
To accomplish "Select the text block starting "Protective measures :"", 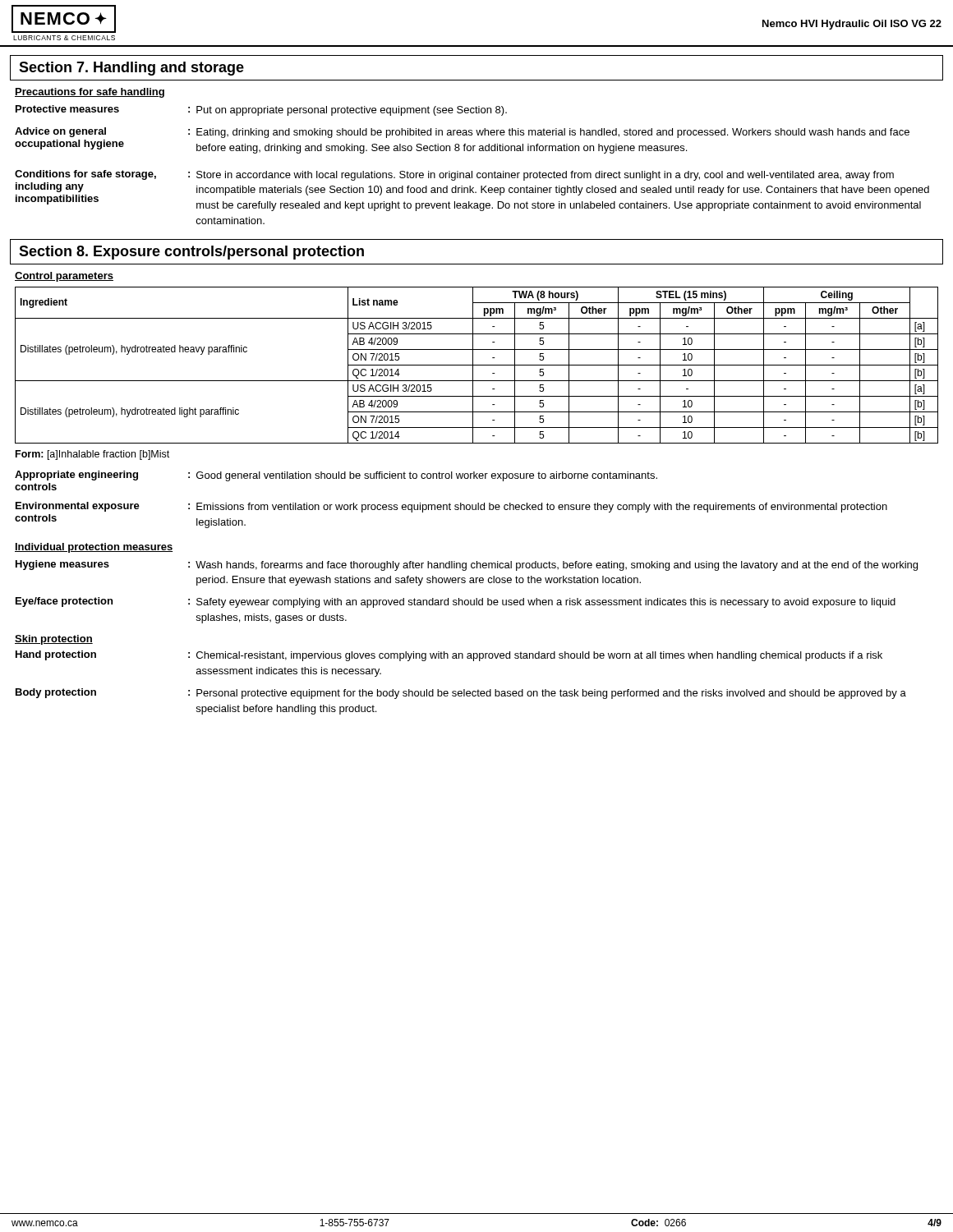I will click(x=476, y=110).
